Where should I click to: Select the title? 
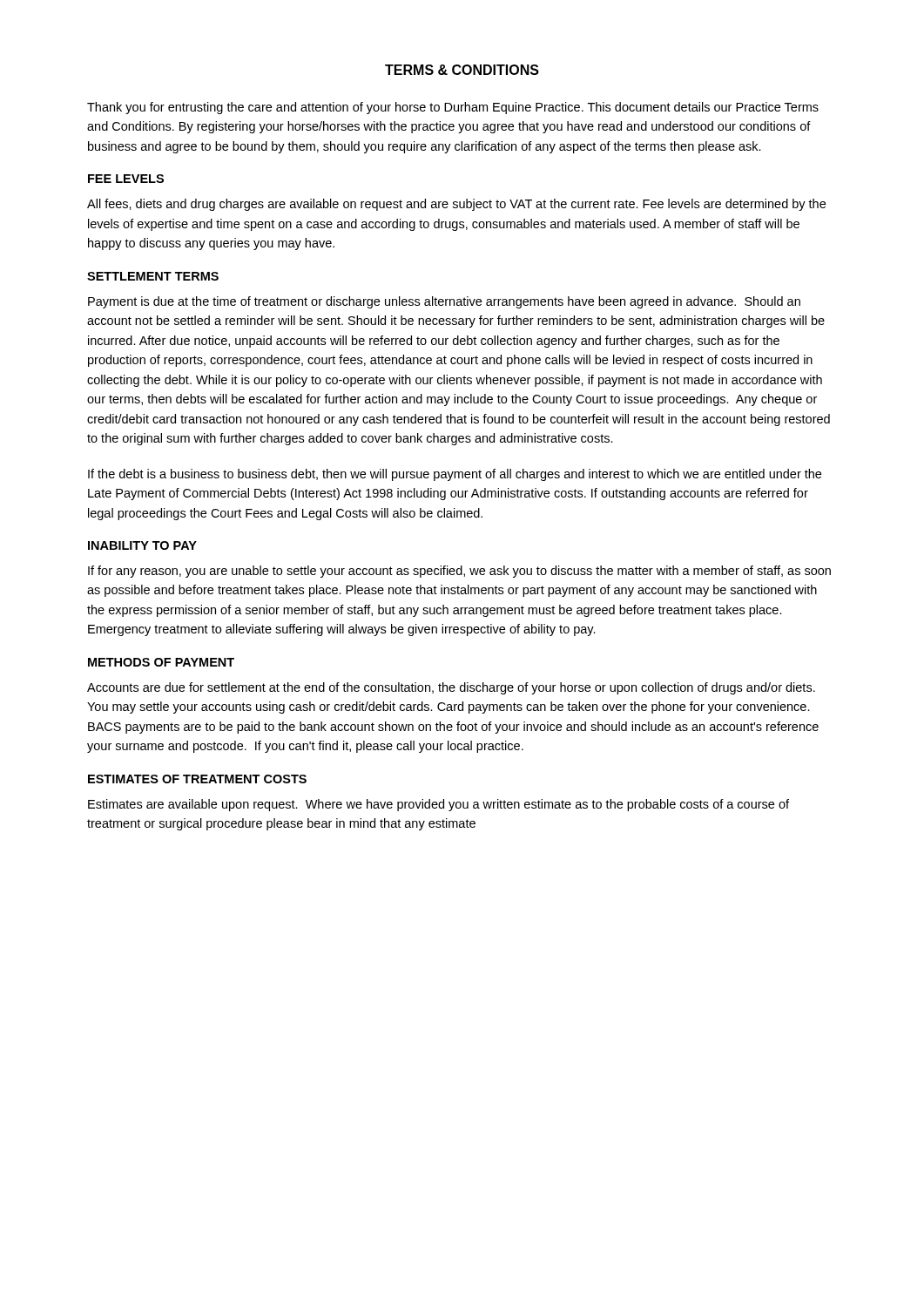coord(462,70)
